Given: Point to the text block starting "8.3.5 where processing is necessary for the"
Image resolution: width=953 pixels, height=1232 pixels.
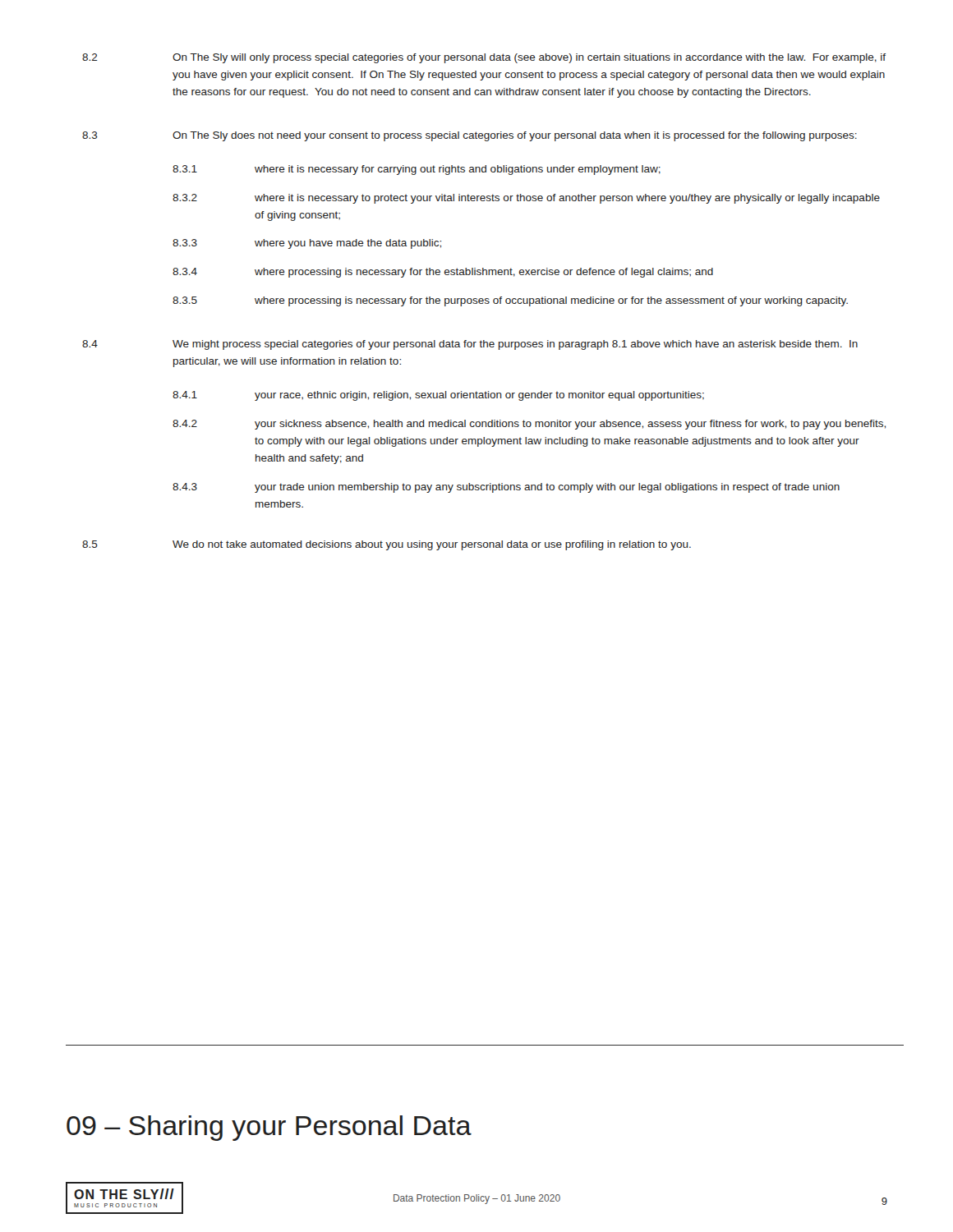Looking at the screenshot, I should [x=530, y=301].
